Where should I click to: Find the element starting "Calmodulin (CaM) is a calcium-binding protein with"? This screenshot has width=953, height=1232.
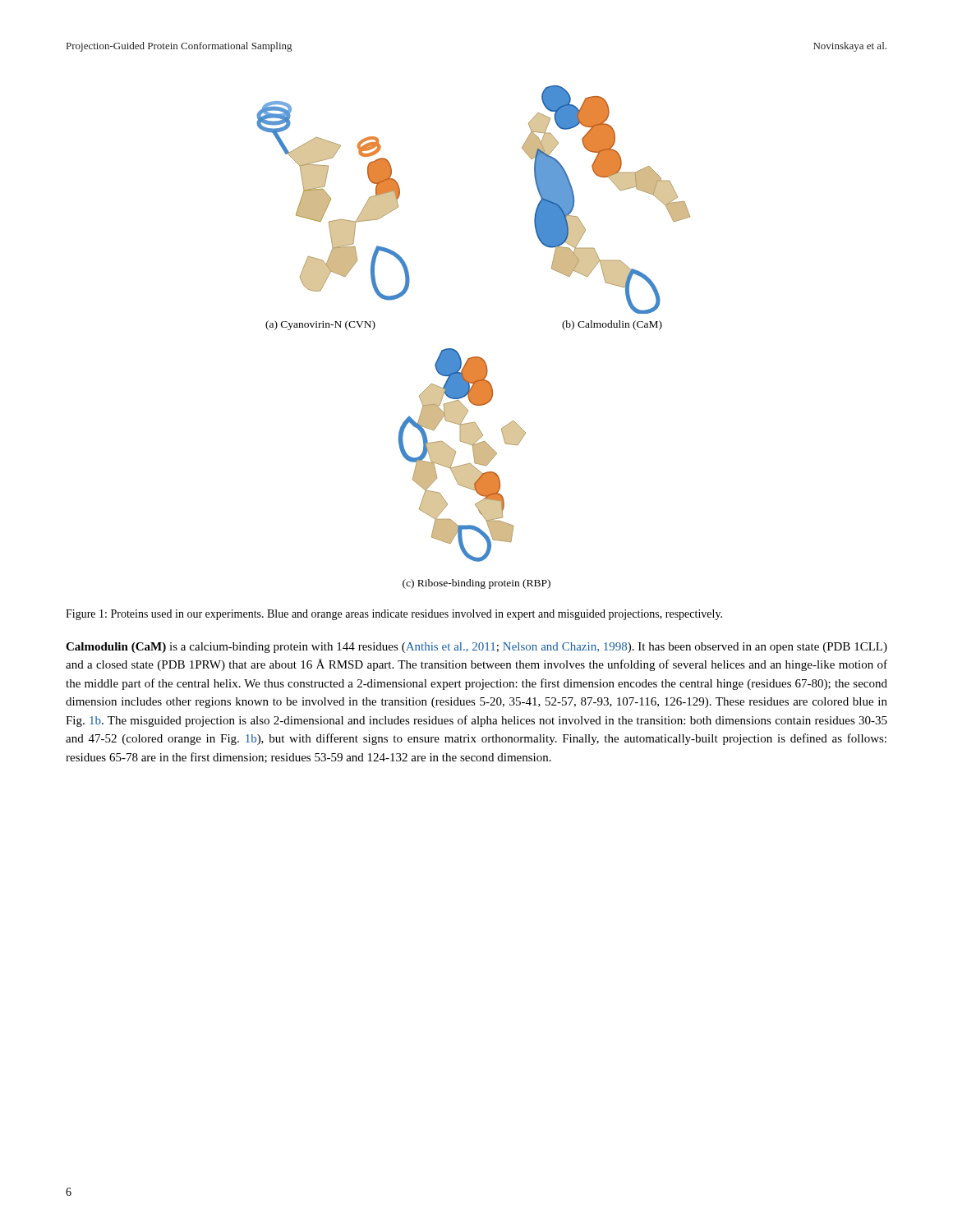[476, 702]
